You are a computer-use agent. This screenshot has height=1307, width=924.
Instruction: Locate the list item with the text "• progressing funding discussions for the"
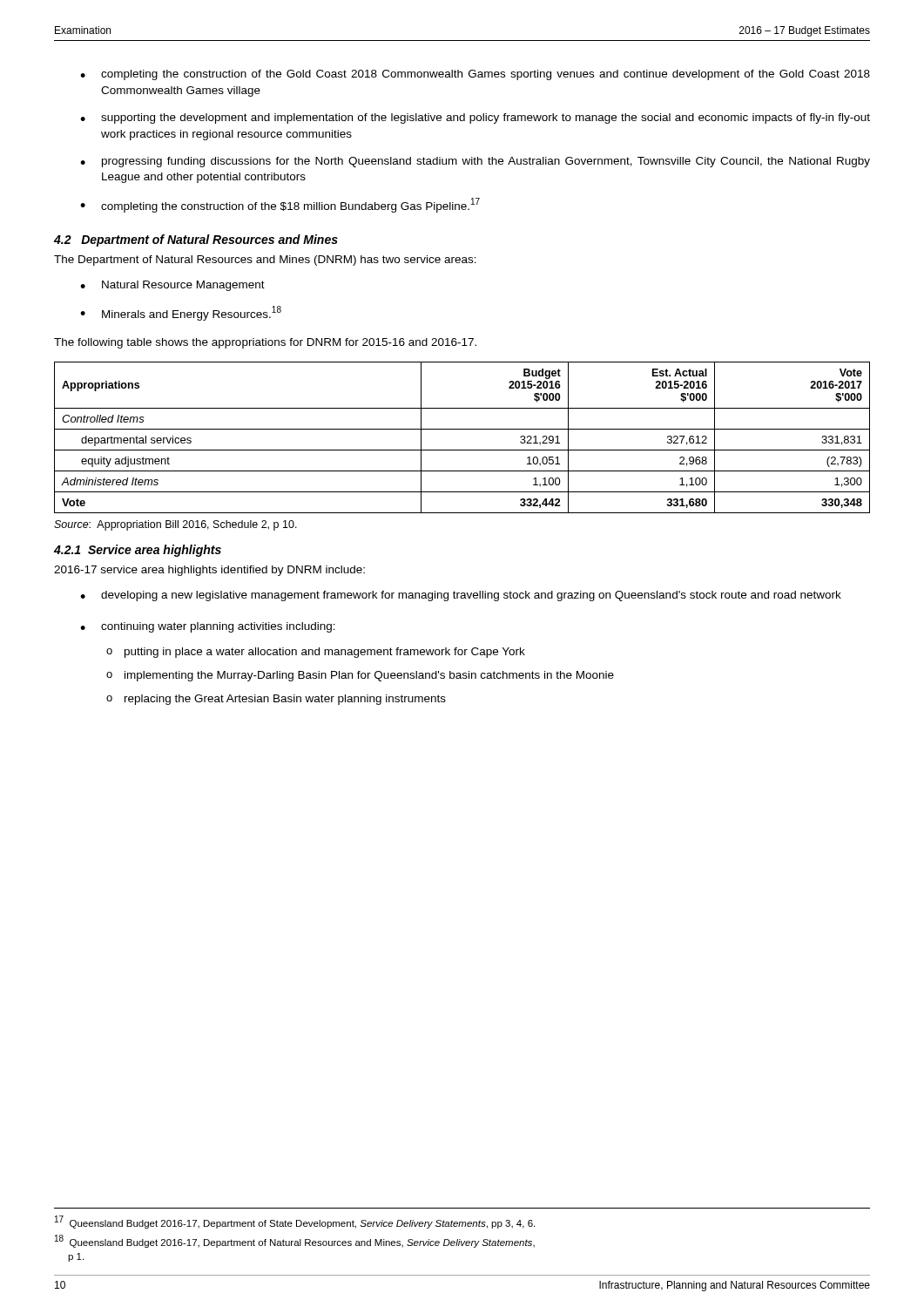coord(475,169)
